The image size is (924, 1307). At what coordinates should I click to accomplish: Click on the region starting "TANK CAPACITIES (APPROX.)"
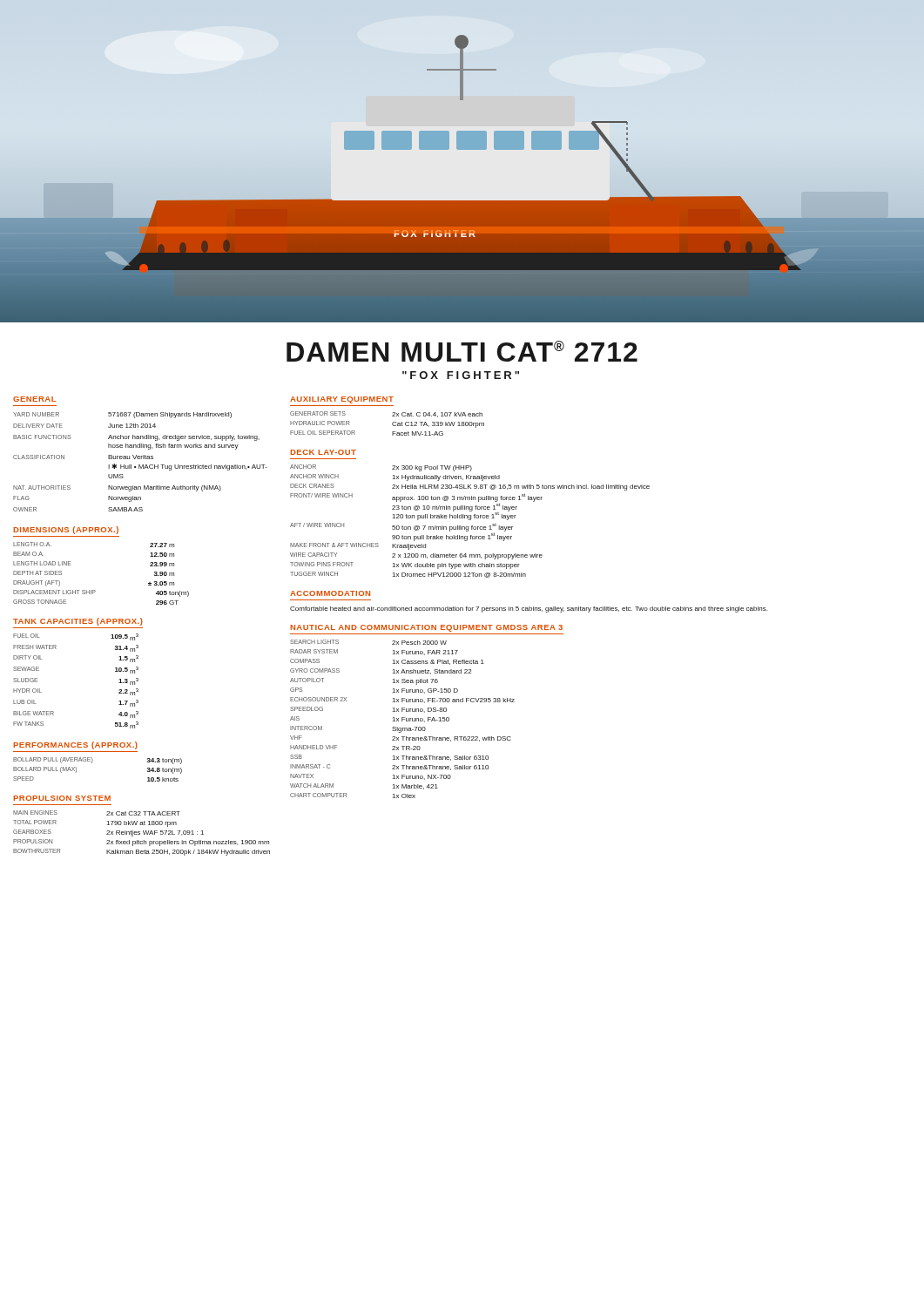[78, 621]
